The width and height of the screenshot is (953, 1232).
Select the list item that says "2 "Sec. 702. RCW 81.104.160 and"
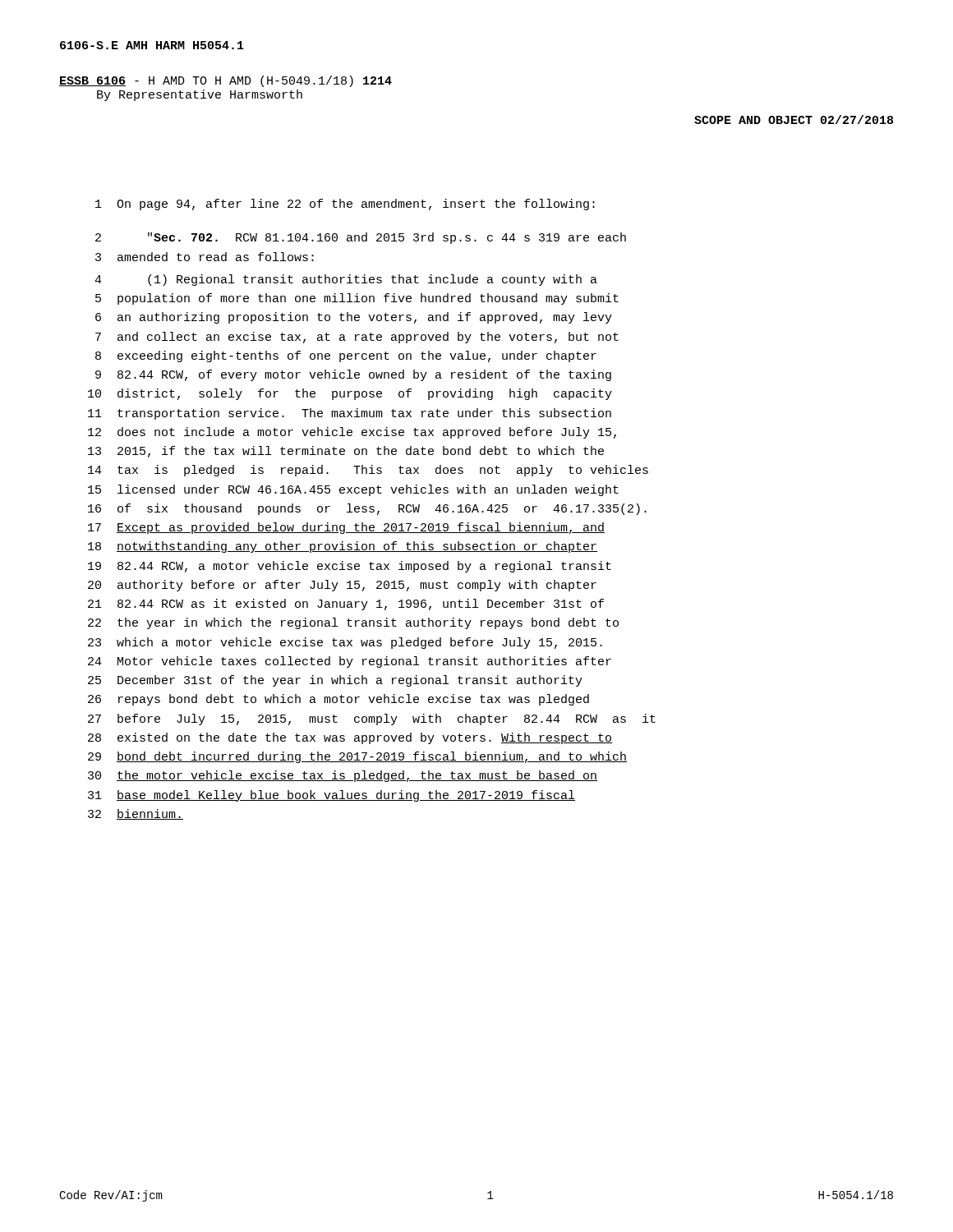[476, 239]
